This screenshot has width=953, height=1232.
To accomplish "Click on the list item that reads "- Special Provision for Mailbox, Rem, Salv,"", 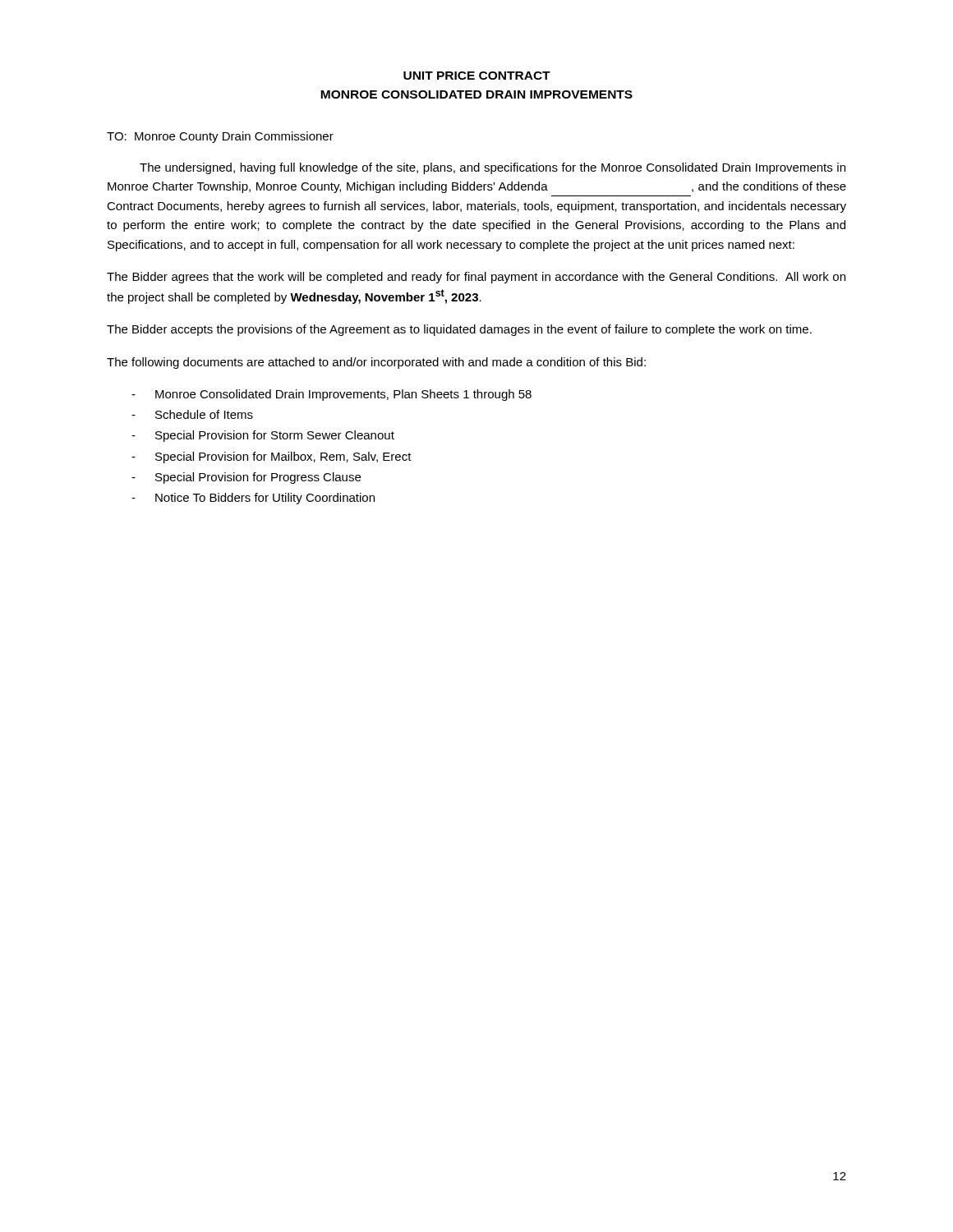I will pos(272,457).
